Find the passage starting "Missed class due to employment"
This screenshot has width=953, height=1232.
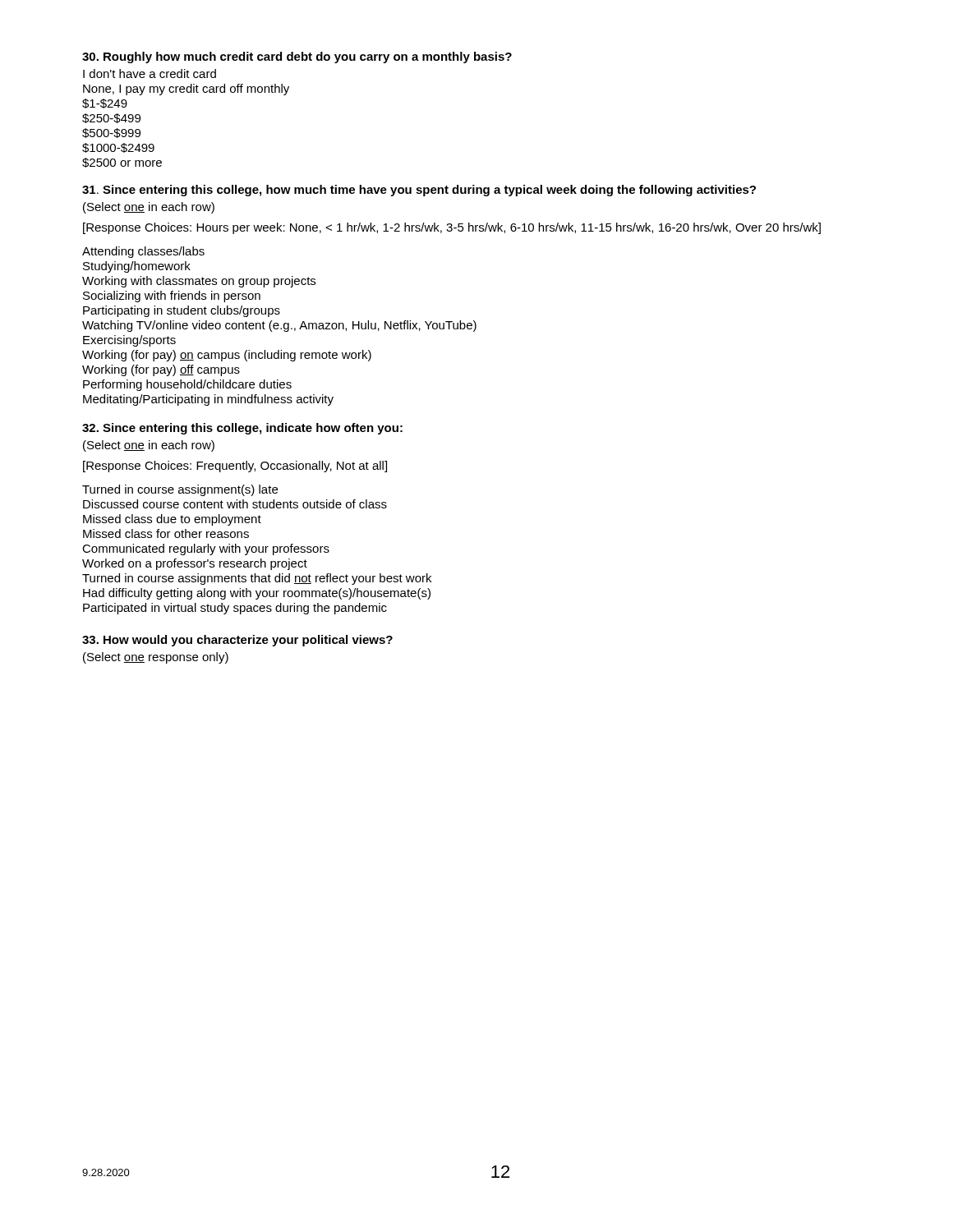point(172,519)
